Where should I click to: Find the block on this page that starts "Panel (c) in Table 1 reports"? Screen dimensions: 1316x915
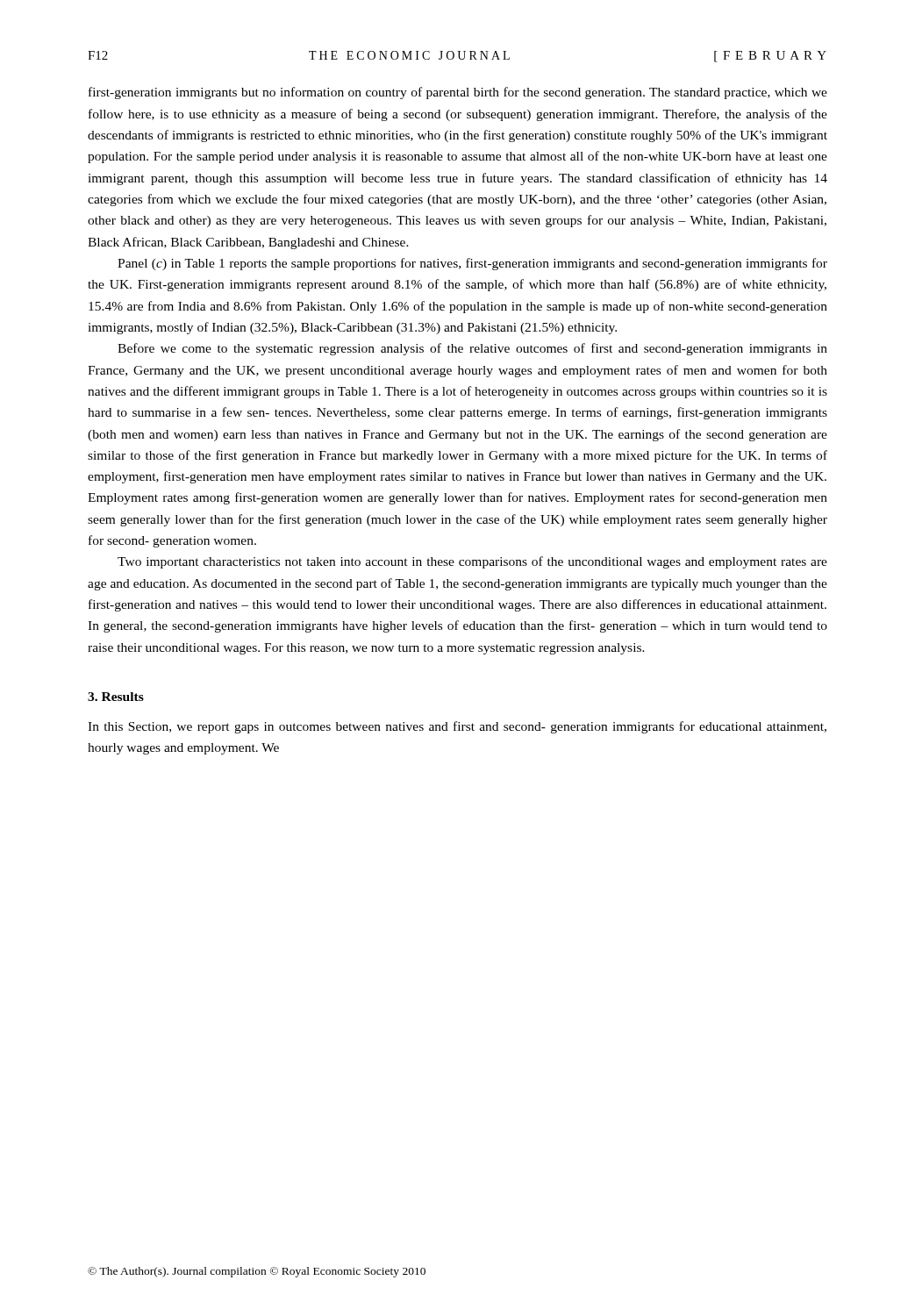click(x=458, y=295)
